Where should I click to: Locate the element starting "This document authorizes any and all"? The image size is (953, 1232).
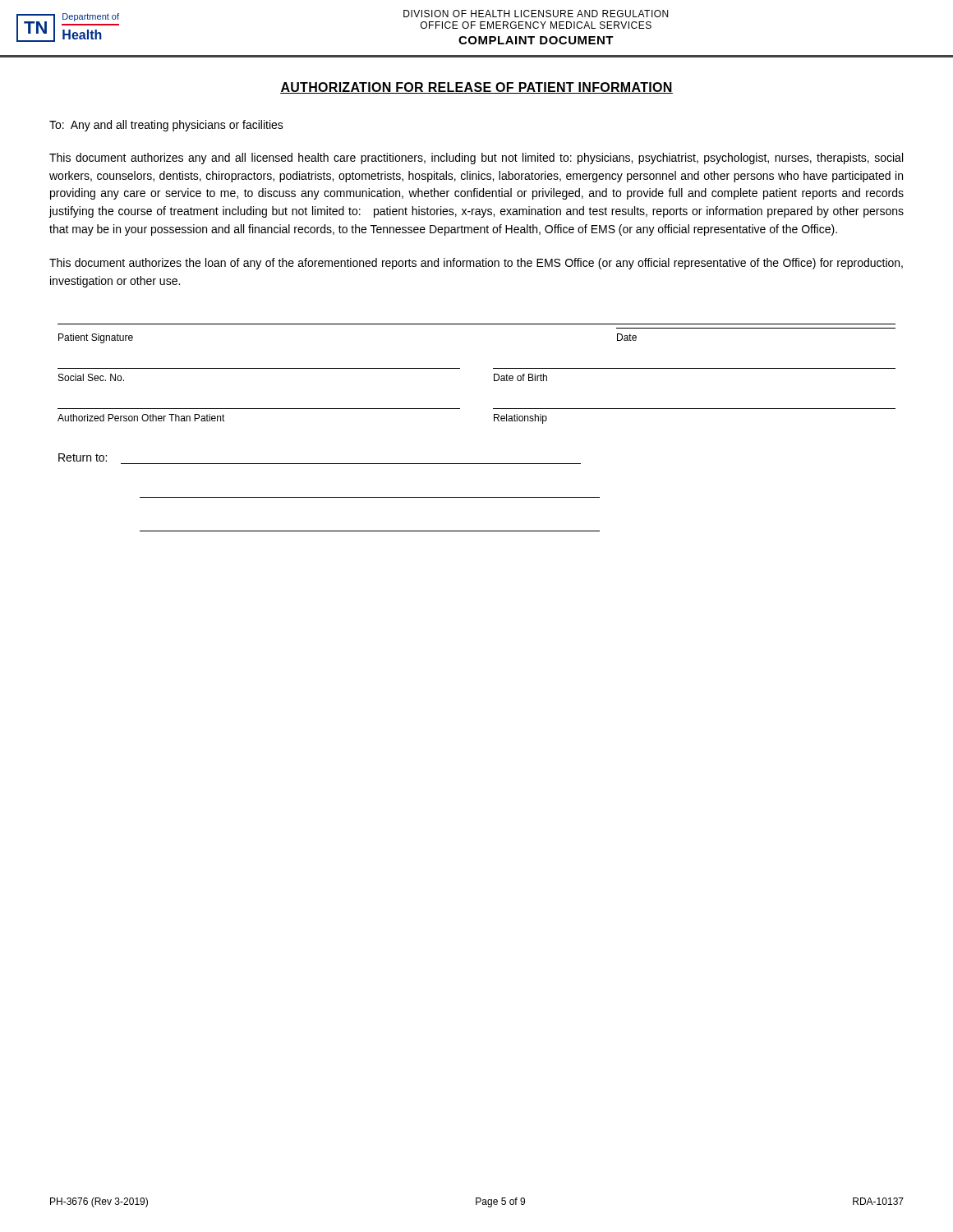(x=476, y=194)
